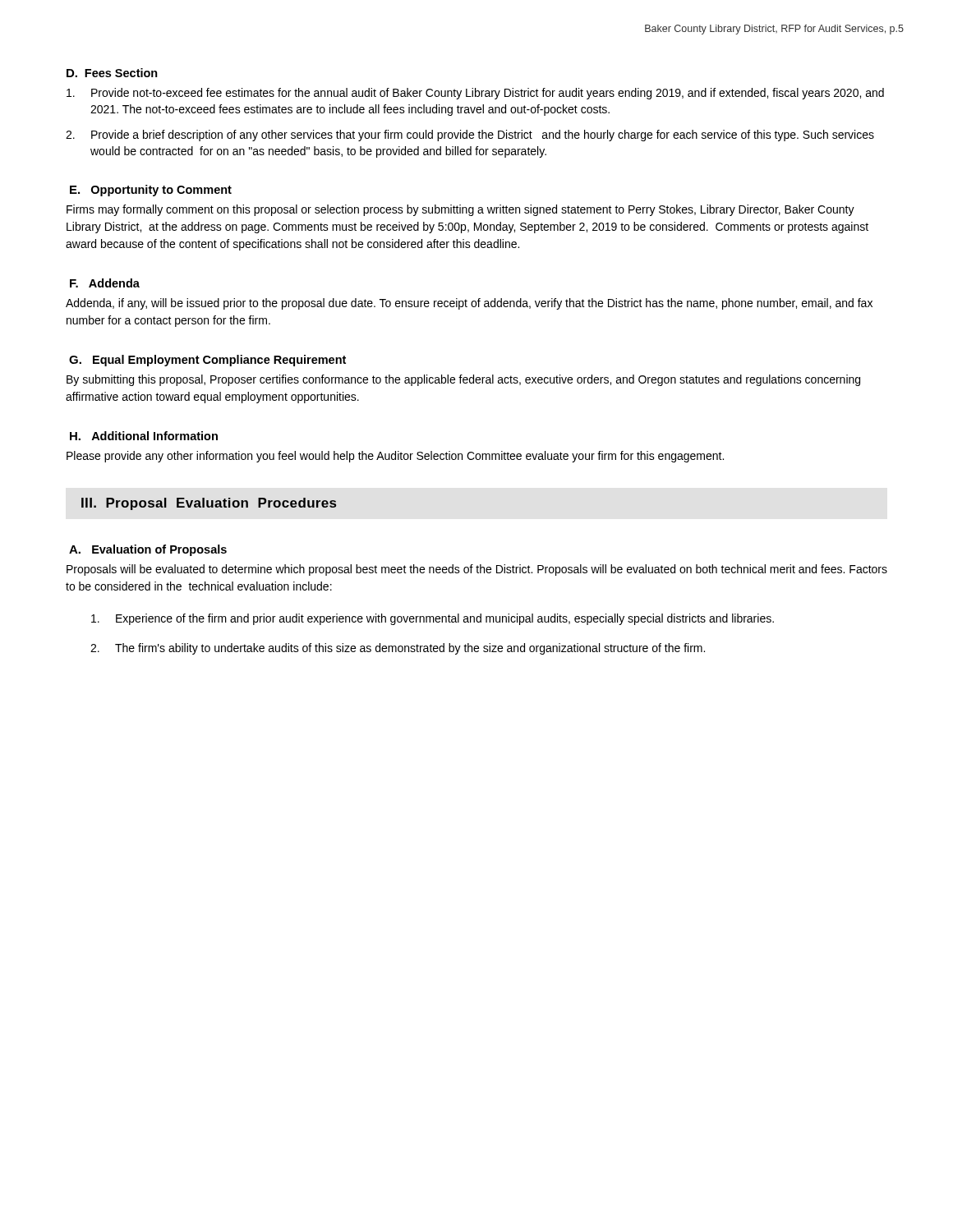Navigate to the text starting "Experience of the firm and"
Screen dimensions: 1232x953
click(x=445, y=619)
